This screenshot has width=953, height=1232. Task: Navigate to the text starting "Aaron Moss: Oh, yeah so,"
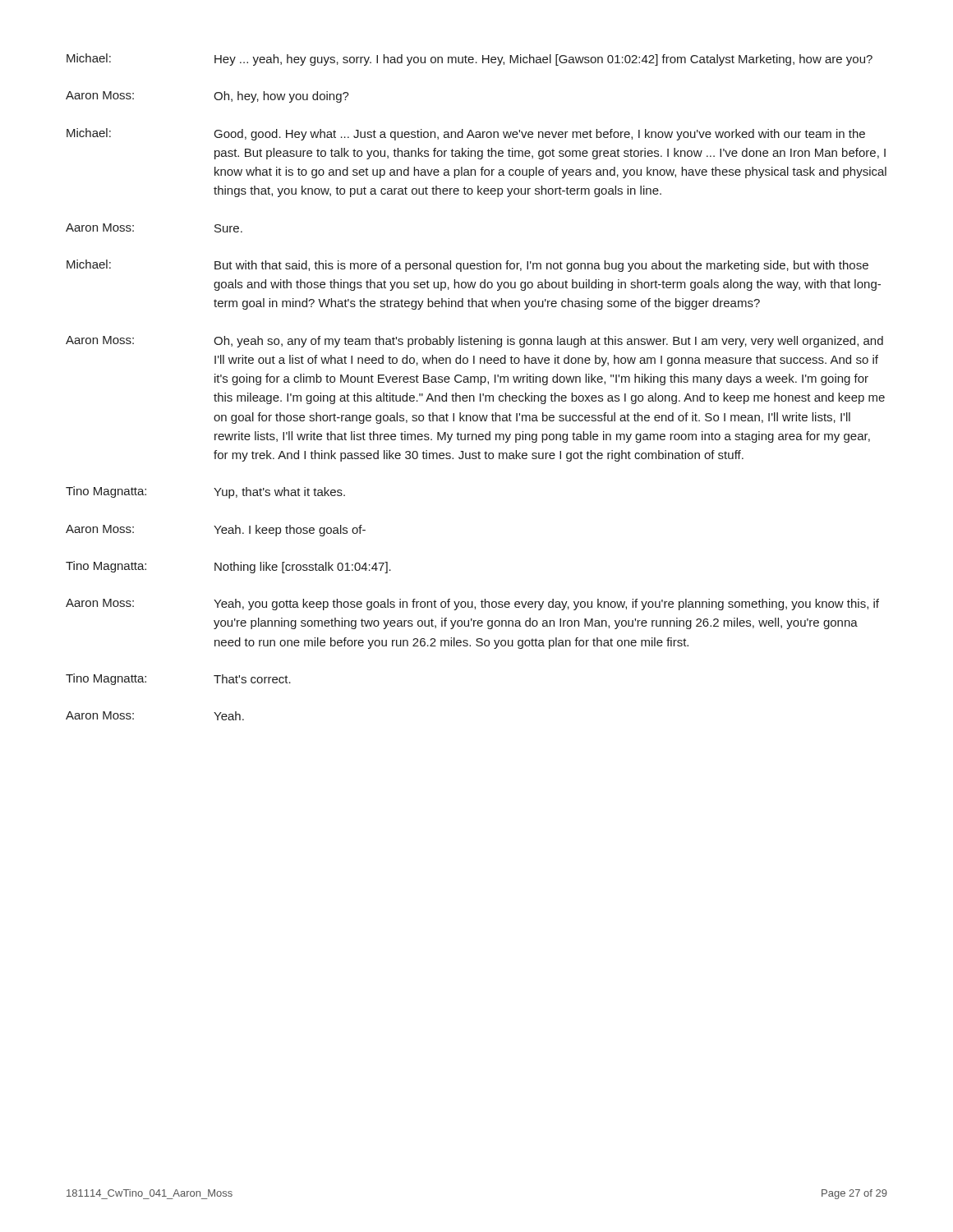(x=476, y=397)
